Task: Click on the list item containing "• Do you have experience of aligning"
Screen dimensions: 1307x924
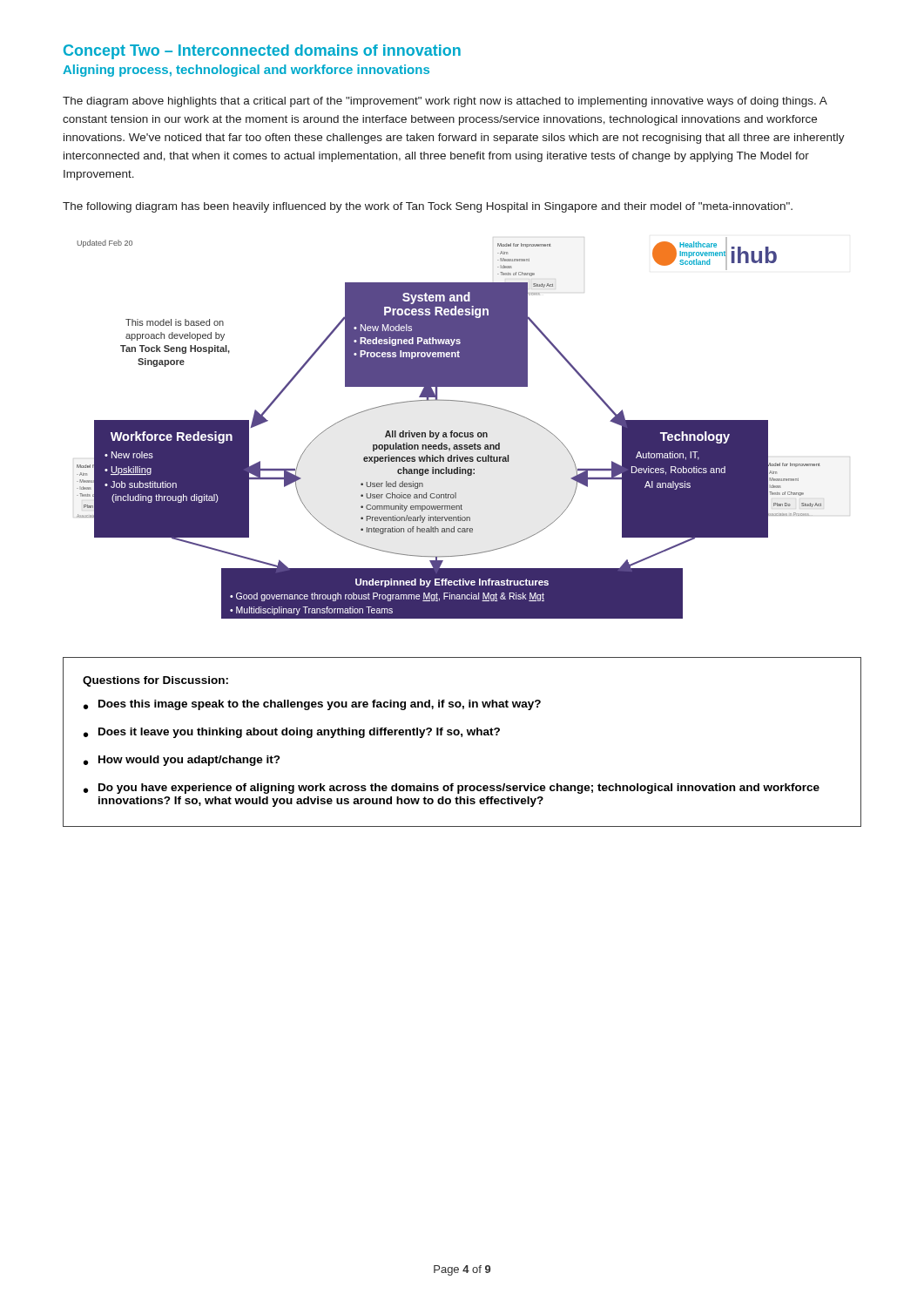Action: point(462,793)
